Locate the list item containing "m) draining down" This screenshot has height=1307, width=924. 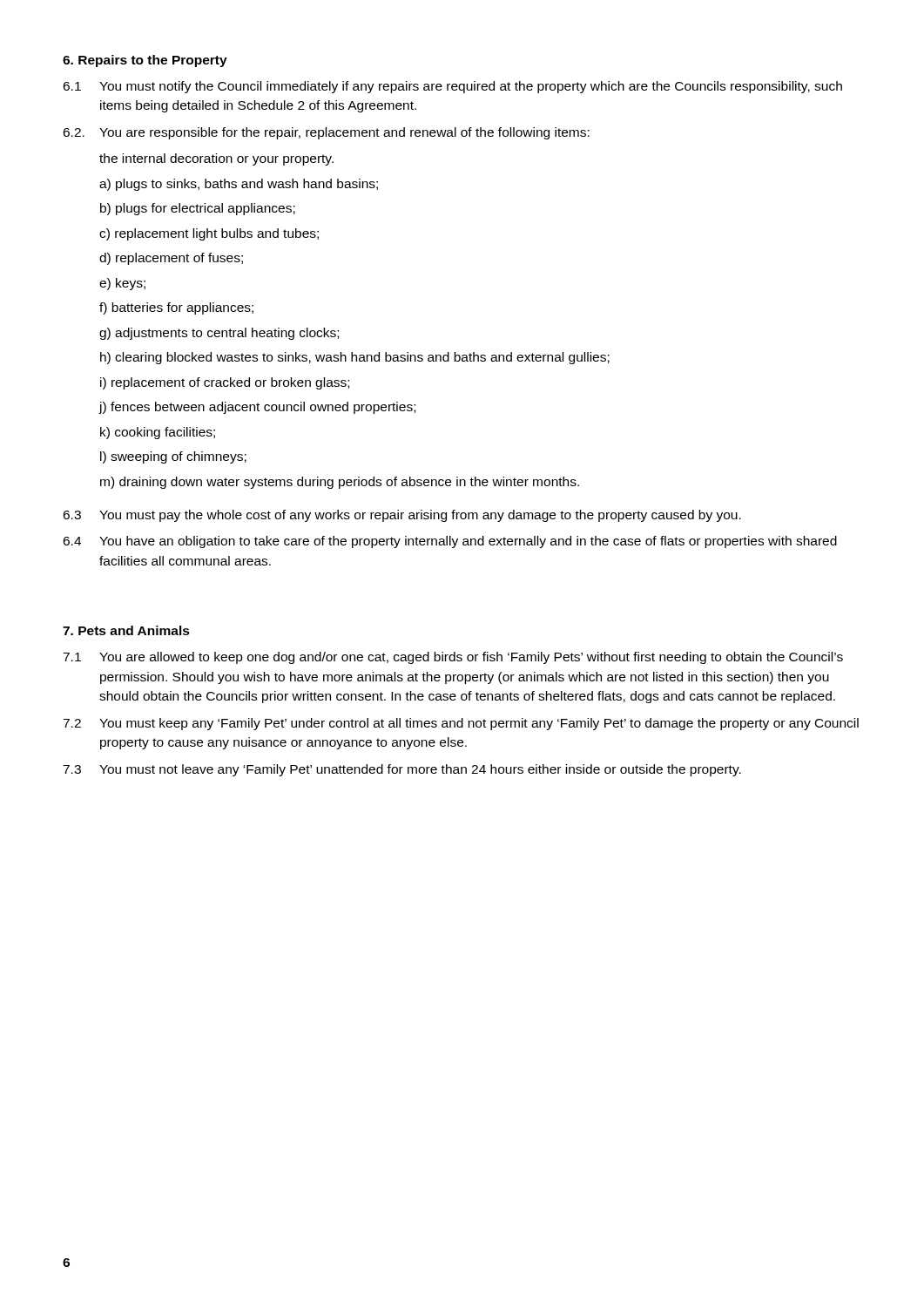[x=340, y=481]
